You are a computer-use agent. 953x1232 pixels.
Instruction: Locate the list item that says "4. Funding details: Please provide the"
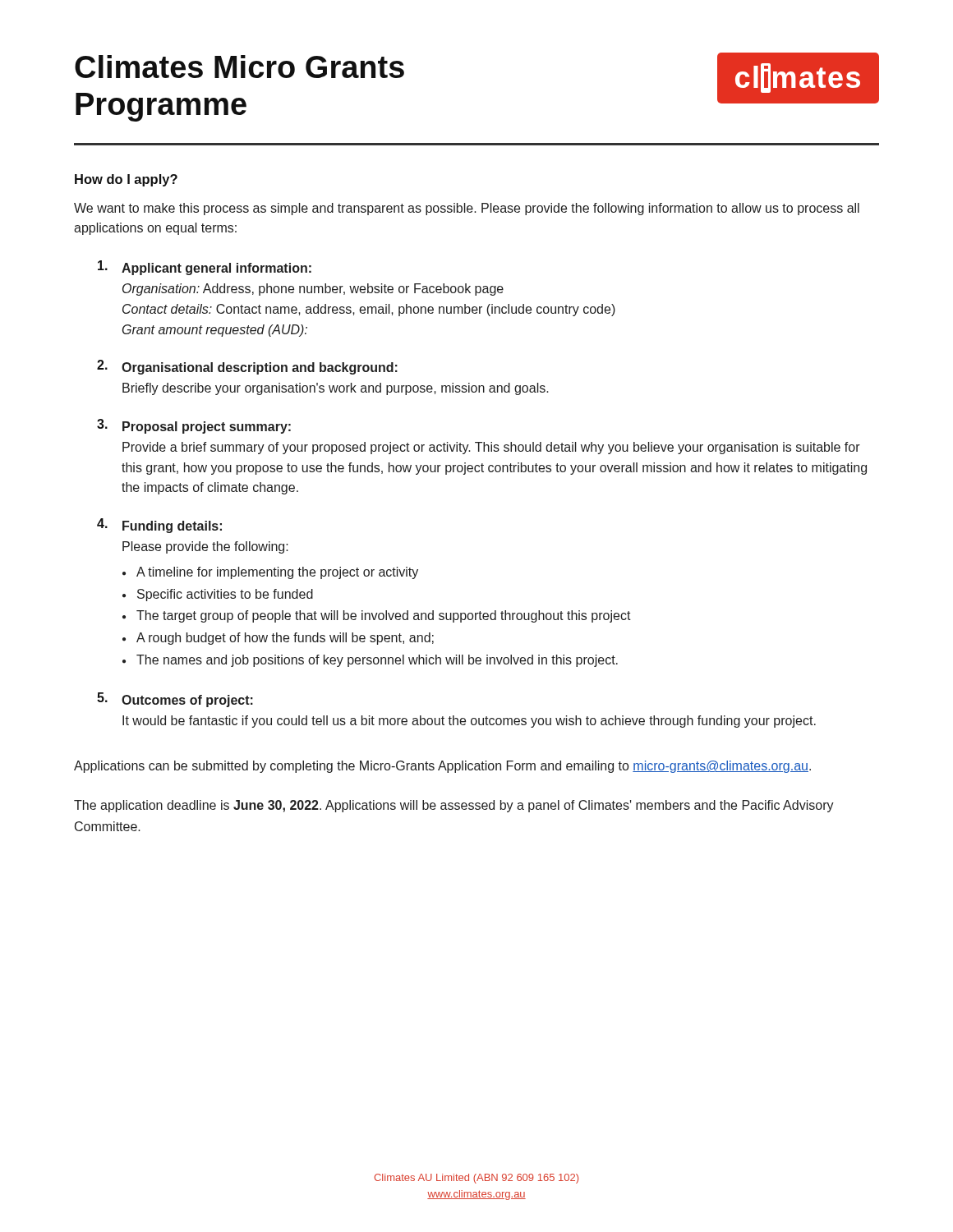coord(159,526)
